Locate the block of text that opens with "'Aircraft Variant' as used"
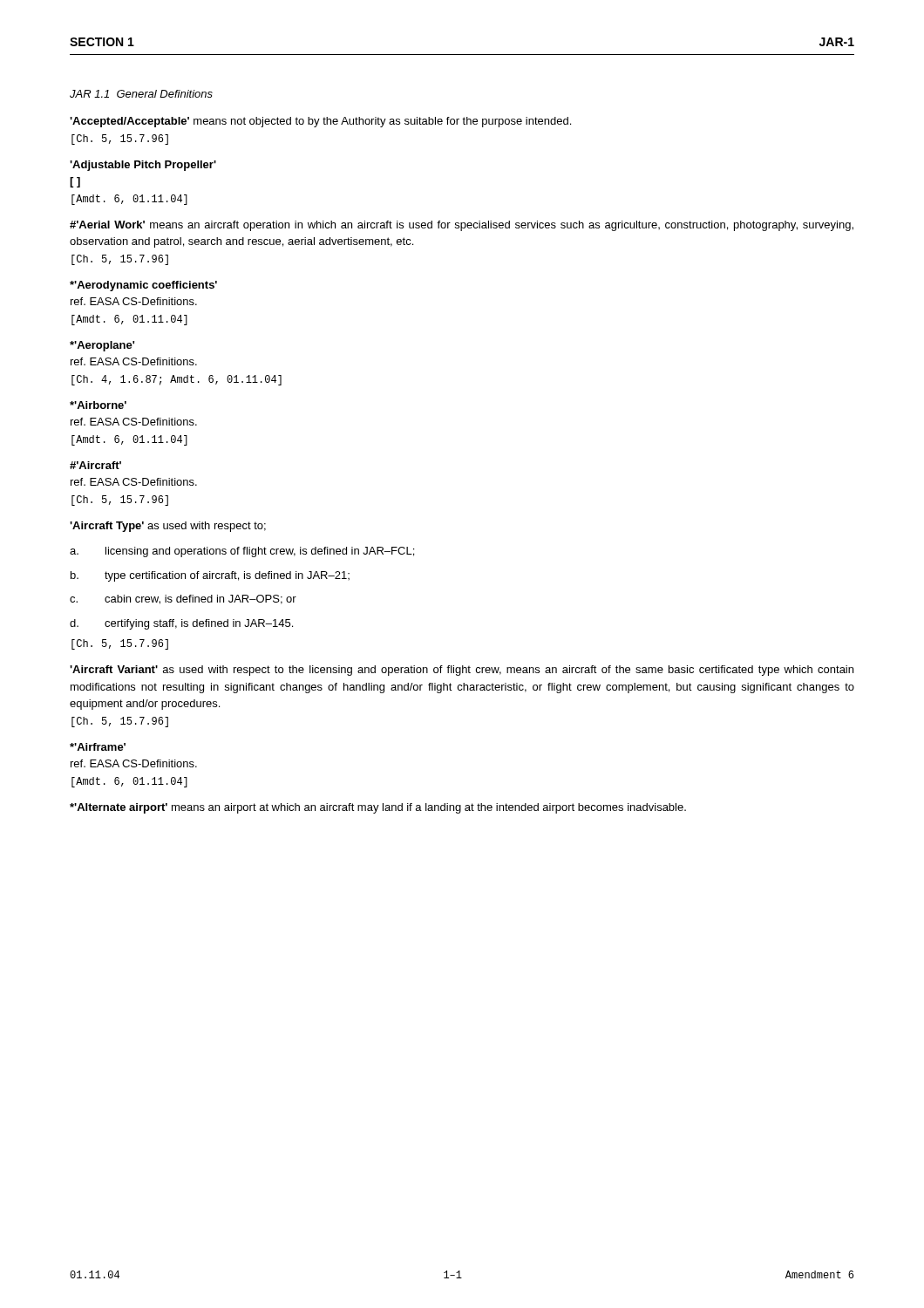 point(462,694)
